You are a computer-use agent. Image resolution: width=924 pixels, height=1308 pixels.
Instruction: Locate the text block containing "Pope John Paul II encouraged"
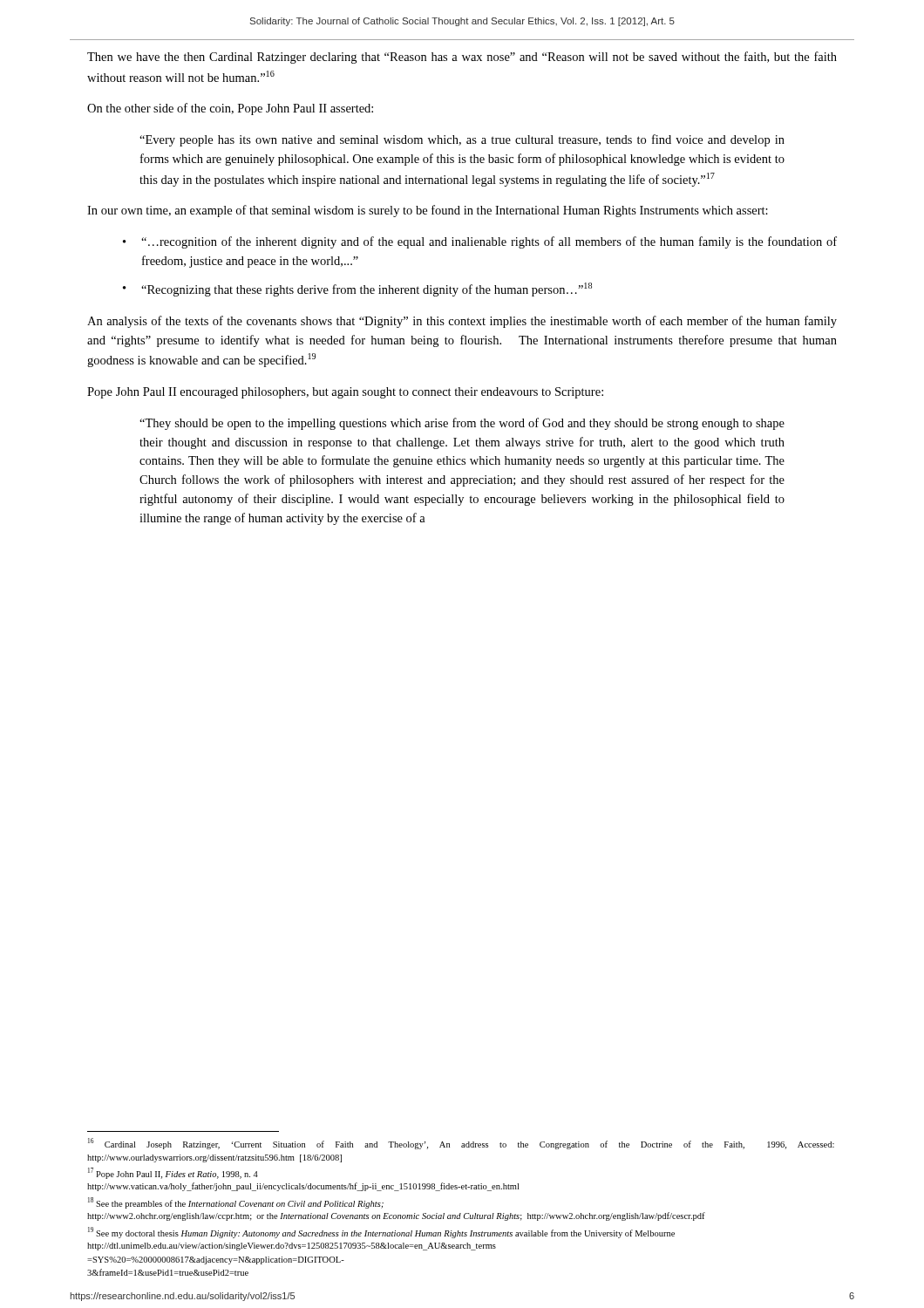pyautogui.click(x=346, y=392)
